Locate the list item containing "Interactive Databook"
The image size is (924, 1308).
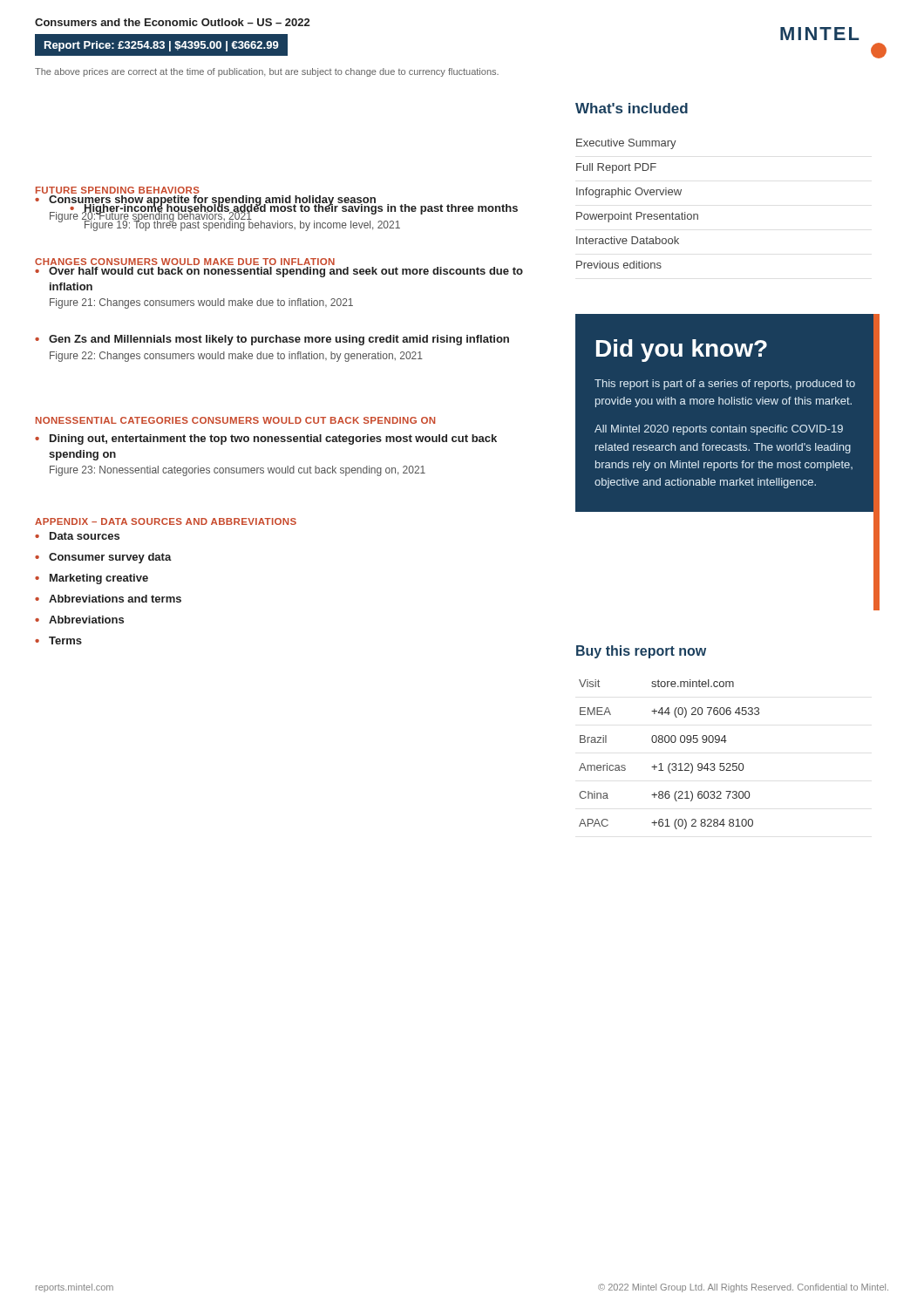[x=628, y=240]
